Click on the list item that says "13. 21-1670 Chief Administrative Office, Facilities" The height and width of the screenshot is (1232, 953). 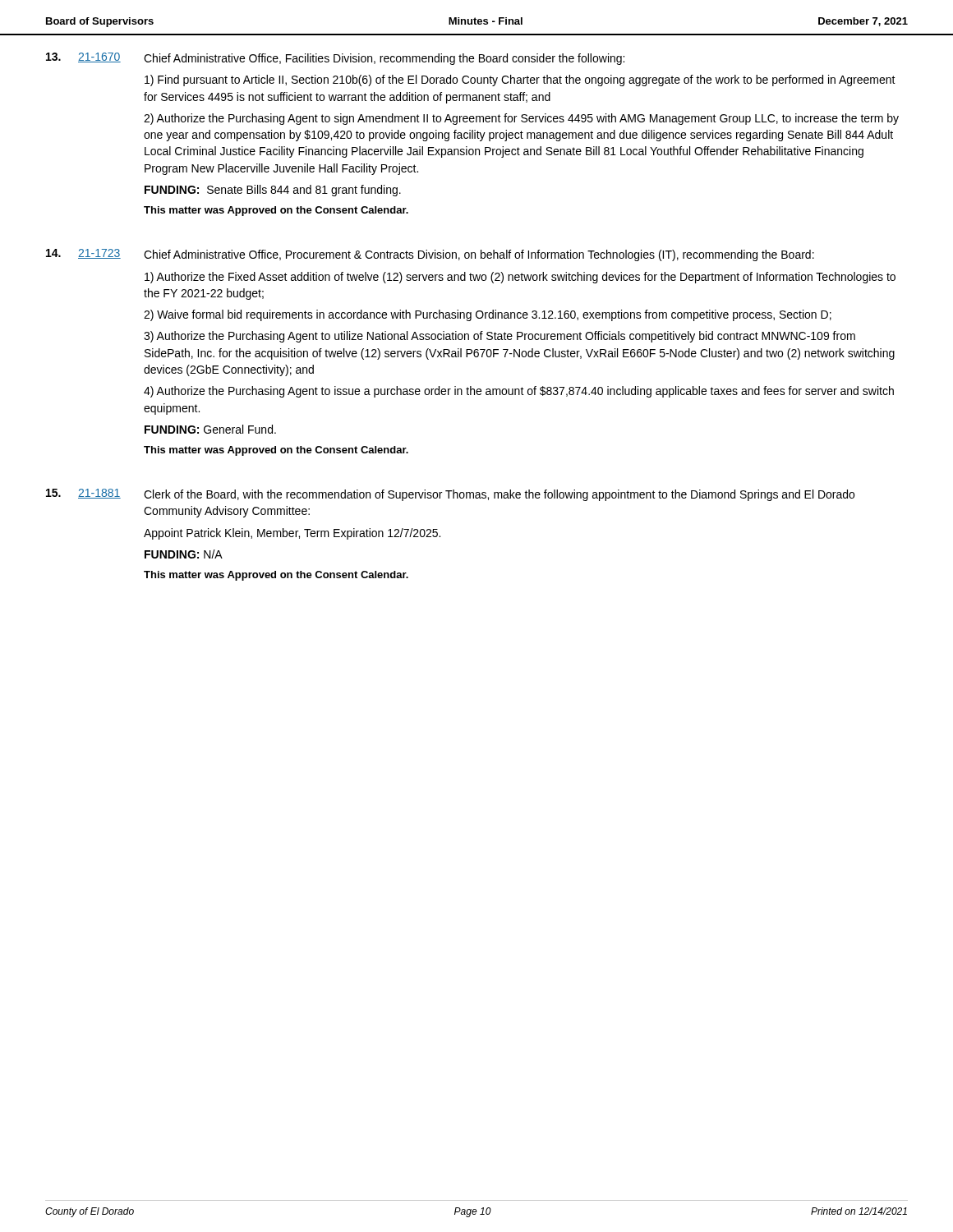point(476,137)
